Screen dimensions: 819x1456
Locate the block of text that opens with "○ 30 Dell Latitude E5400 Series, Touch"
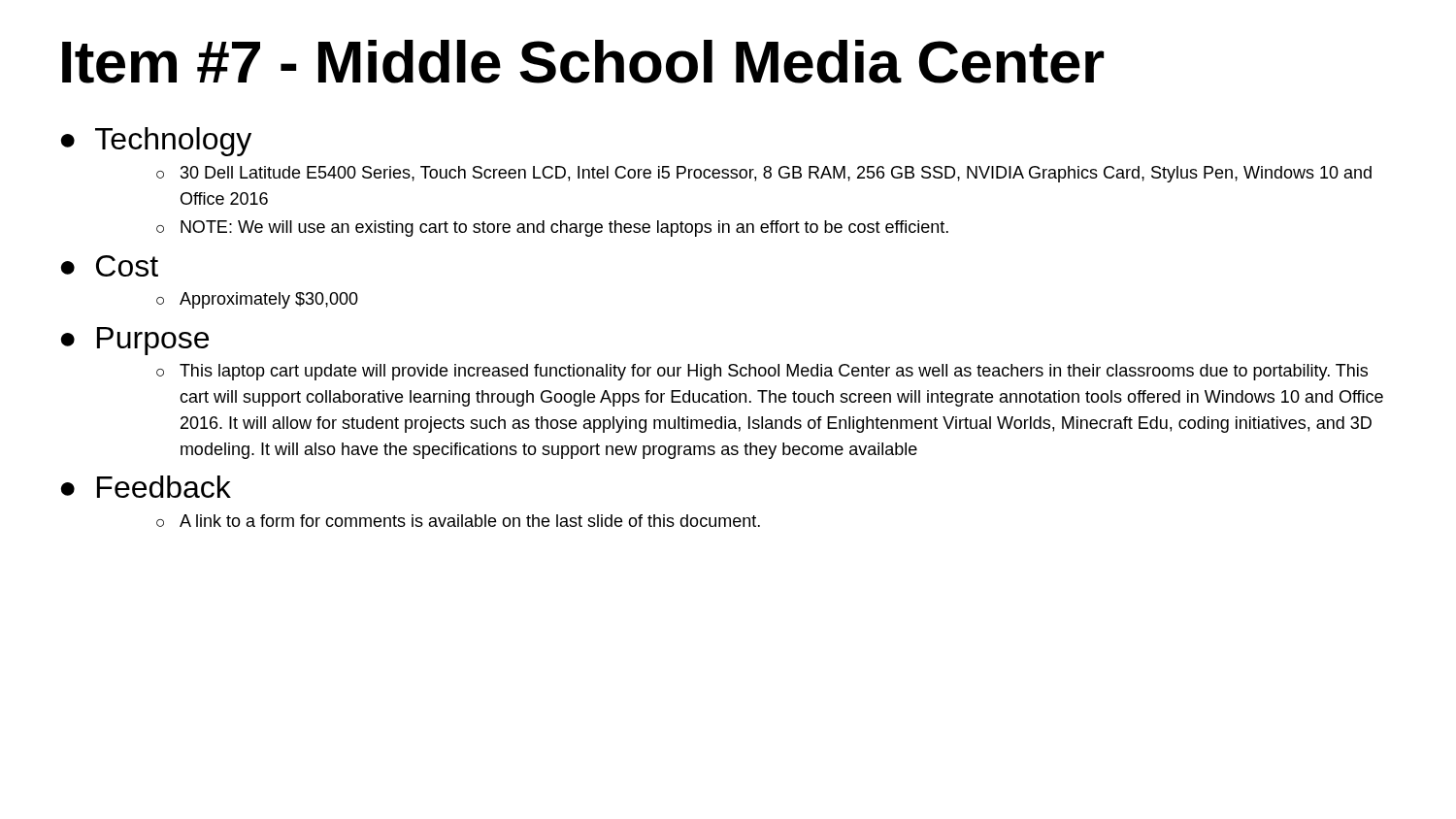click(x=777, y=186)
